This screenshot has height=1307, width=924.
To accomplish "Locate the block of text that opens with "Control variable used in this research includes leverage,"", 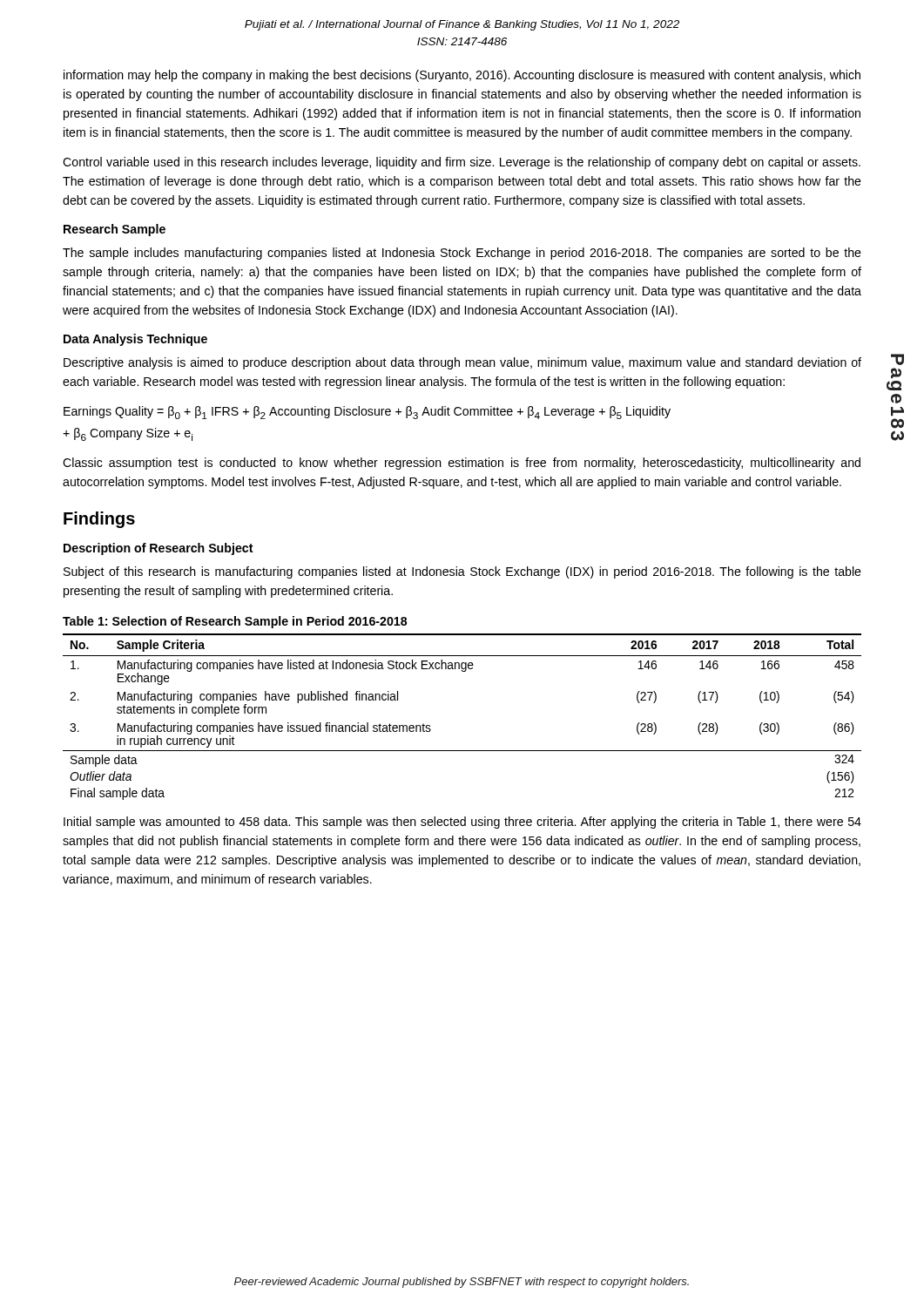I will (462, 181).
